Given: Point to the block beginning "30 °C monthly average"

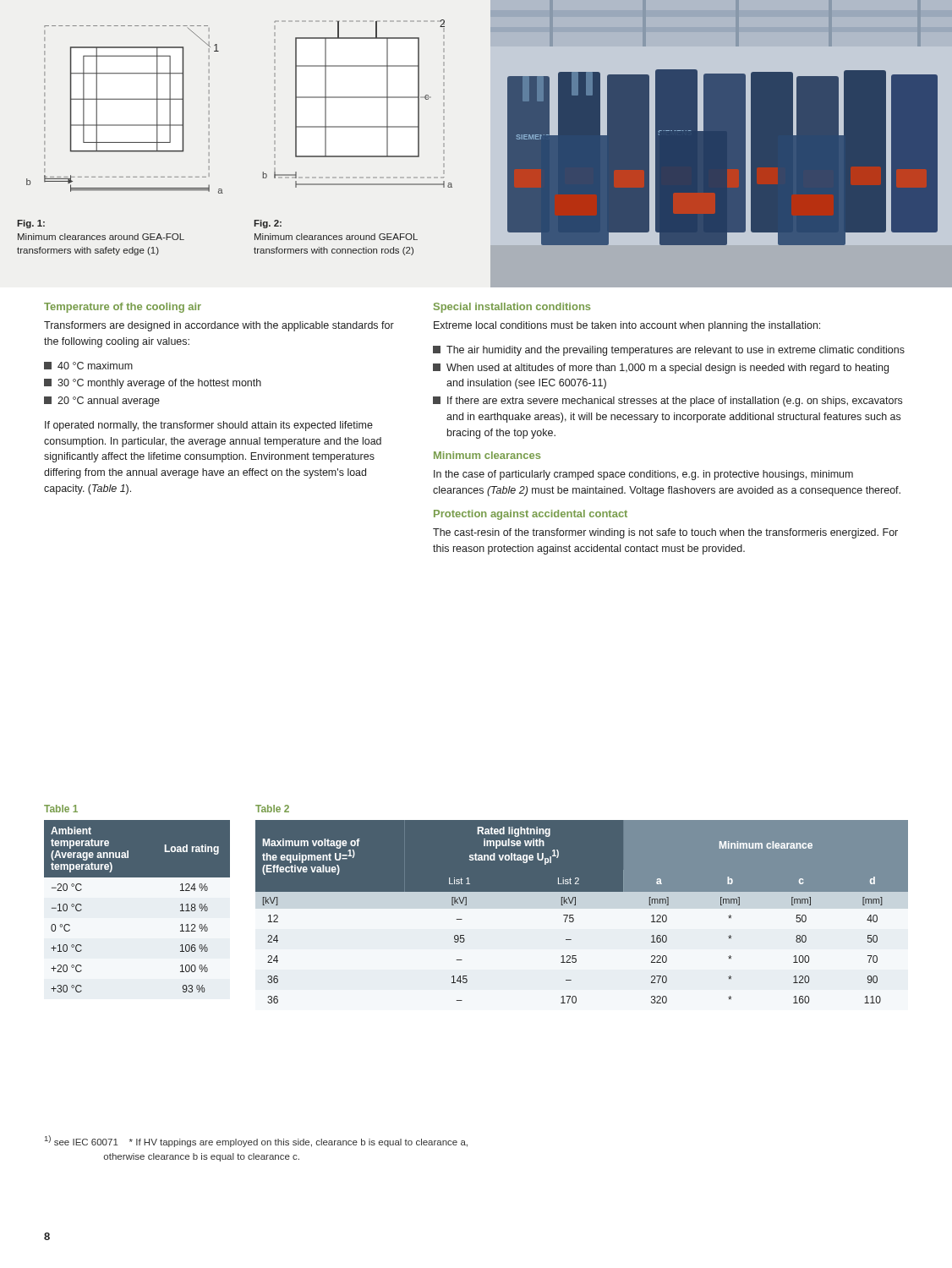Looking at the screenshot, I should pyautogui.click(x=153, y=384).
